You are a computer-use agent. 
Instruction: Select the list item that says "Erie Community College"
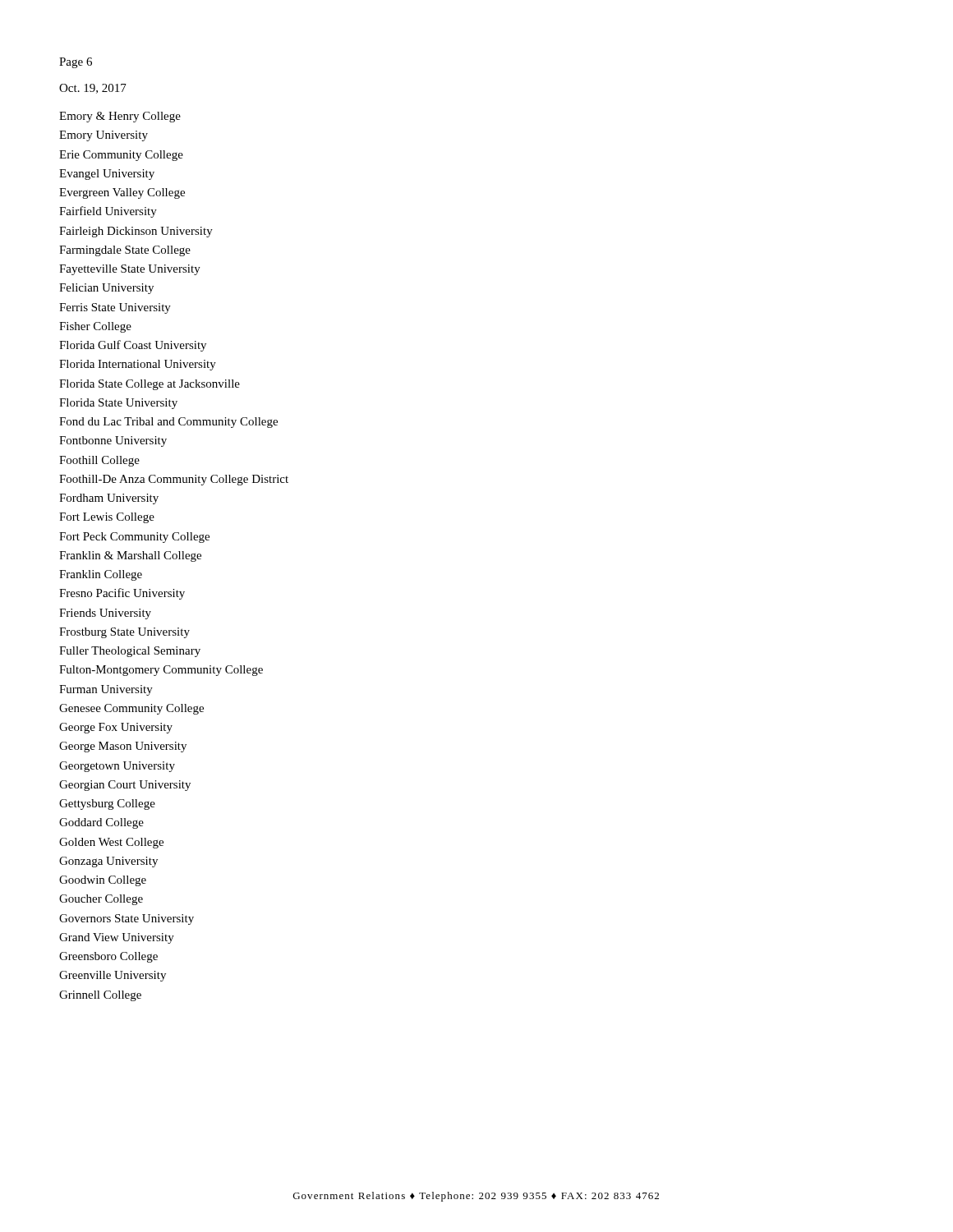(x=121, y=154)
